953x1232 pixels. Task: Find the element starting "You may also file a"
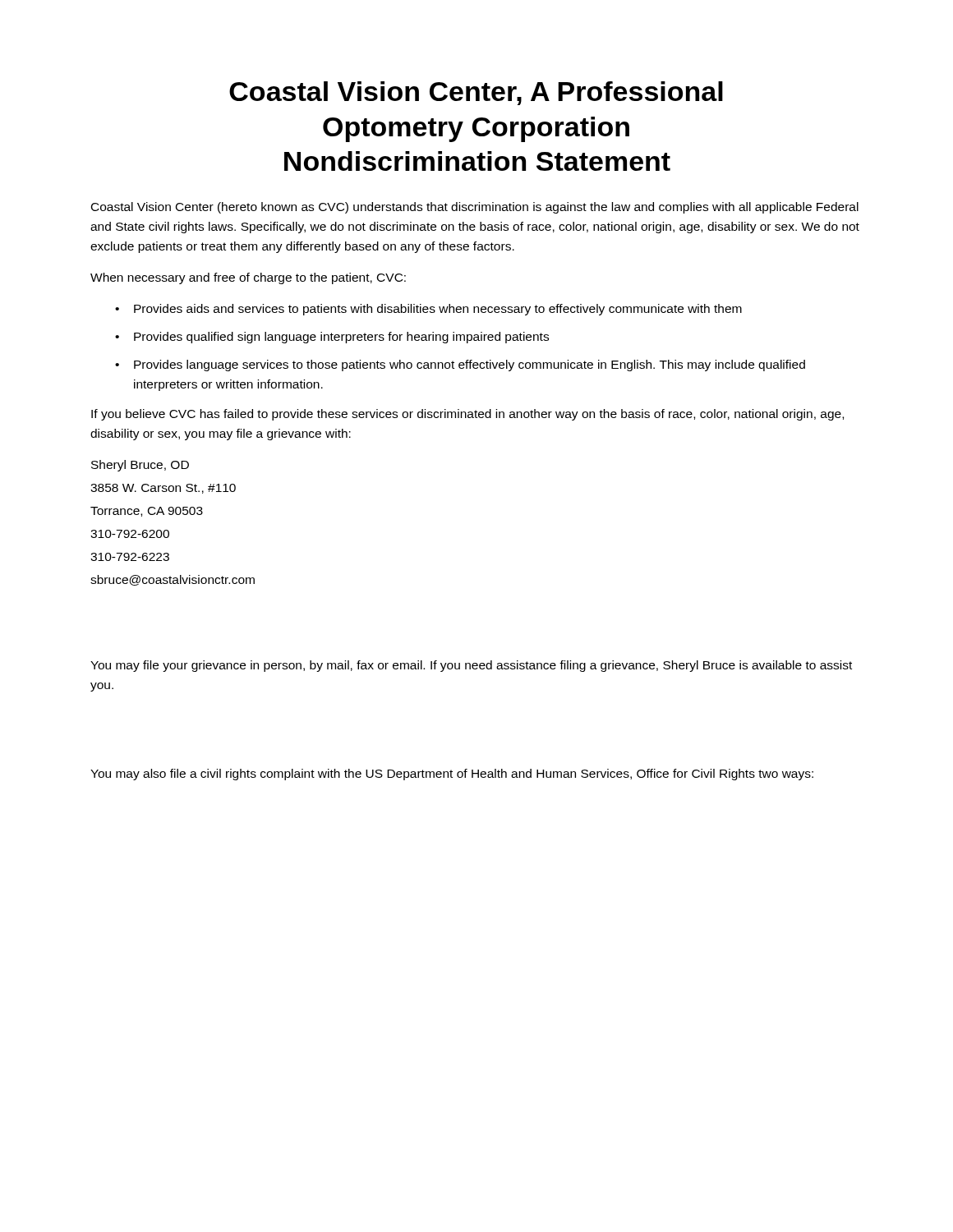[x=452, y=773]
